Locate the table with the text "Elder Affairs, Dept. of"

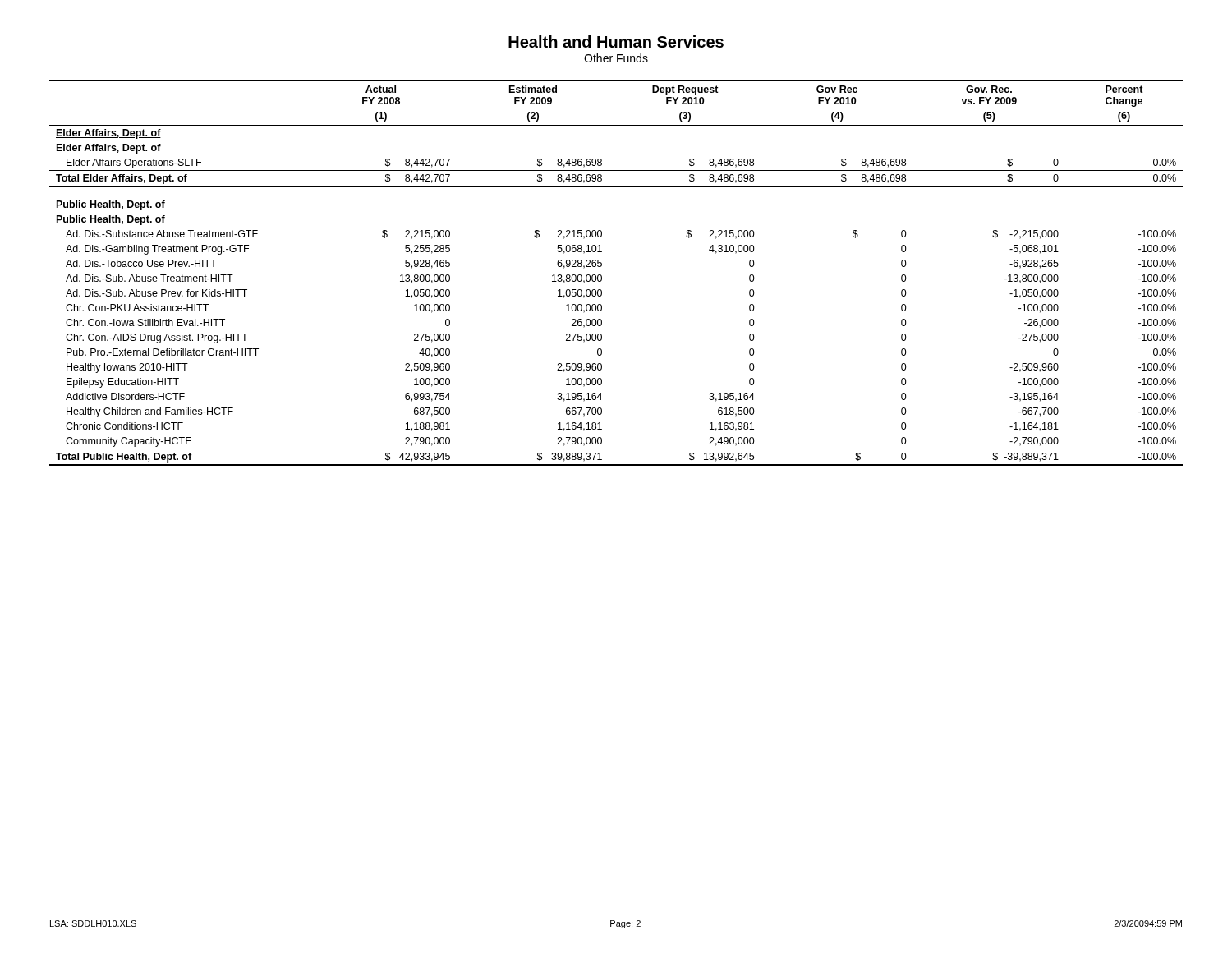point(616,273)
